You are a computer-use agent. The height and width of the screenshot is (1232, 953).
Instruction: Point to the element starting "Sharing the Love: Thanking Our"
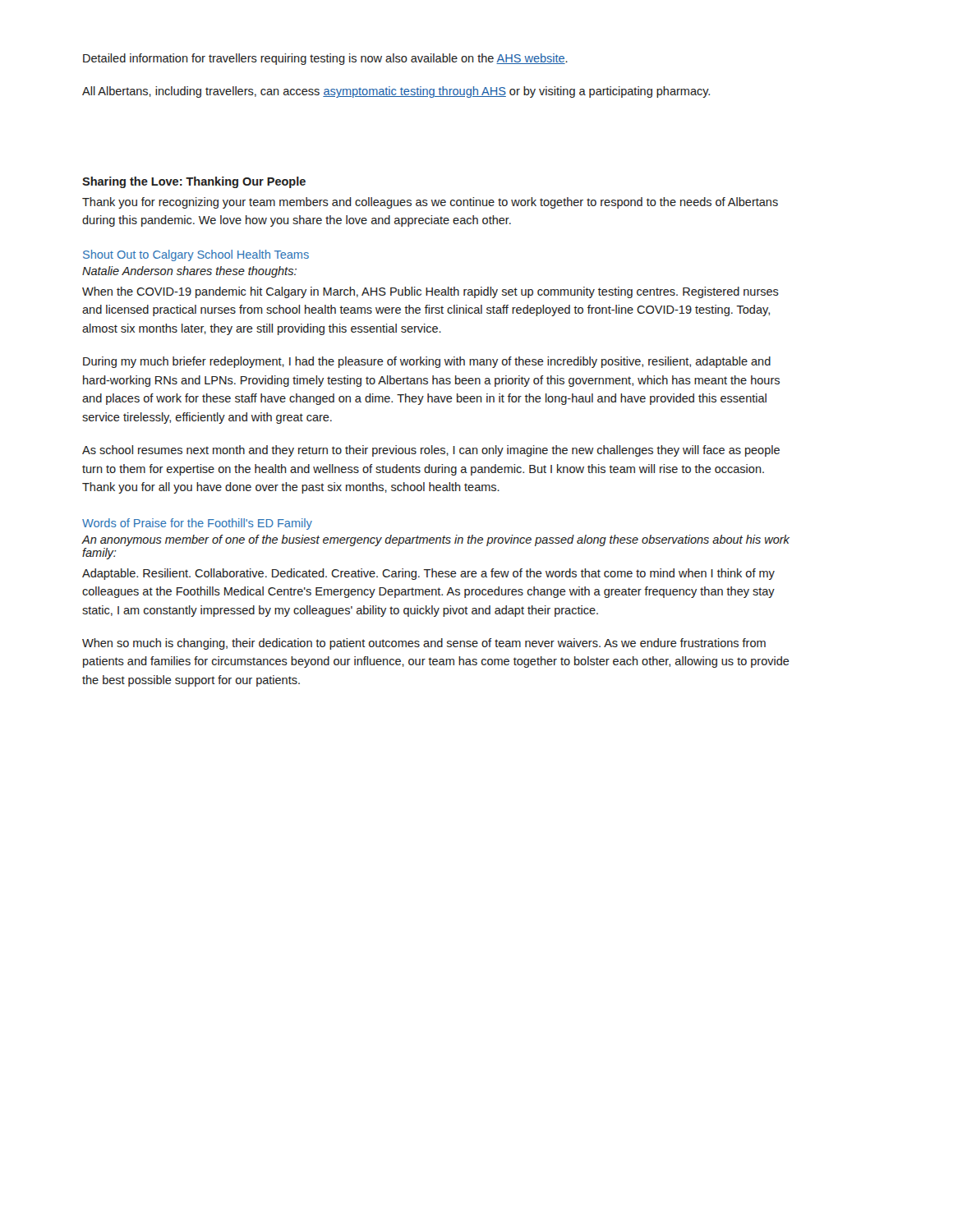(x=194, y=181)
